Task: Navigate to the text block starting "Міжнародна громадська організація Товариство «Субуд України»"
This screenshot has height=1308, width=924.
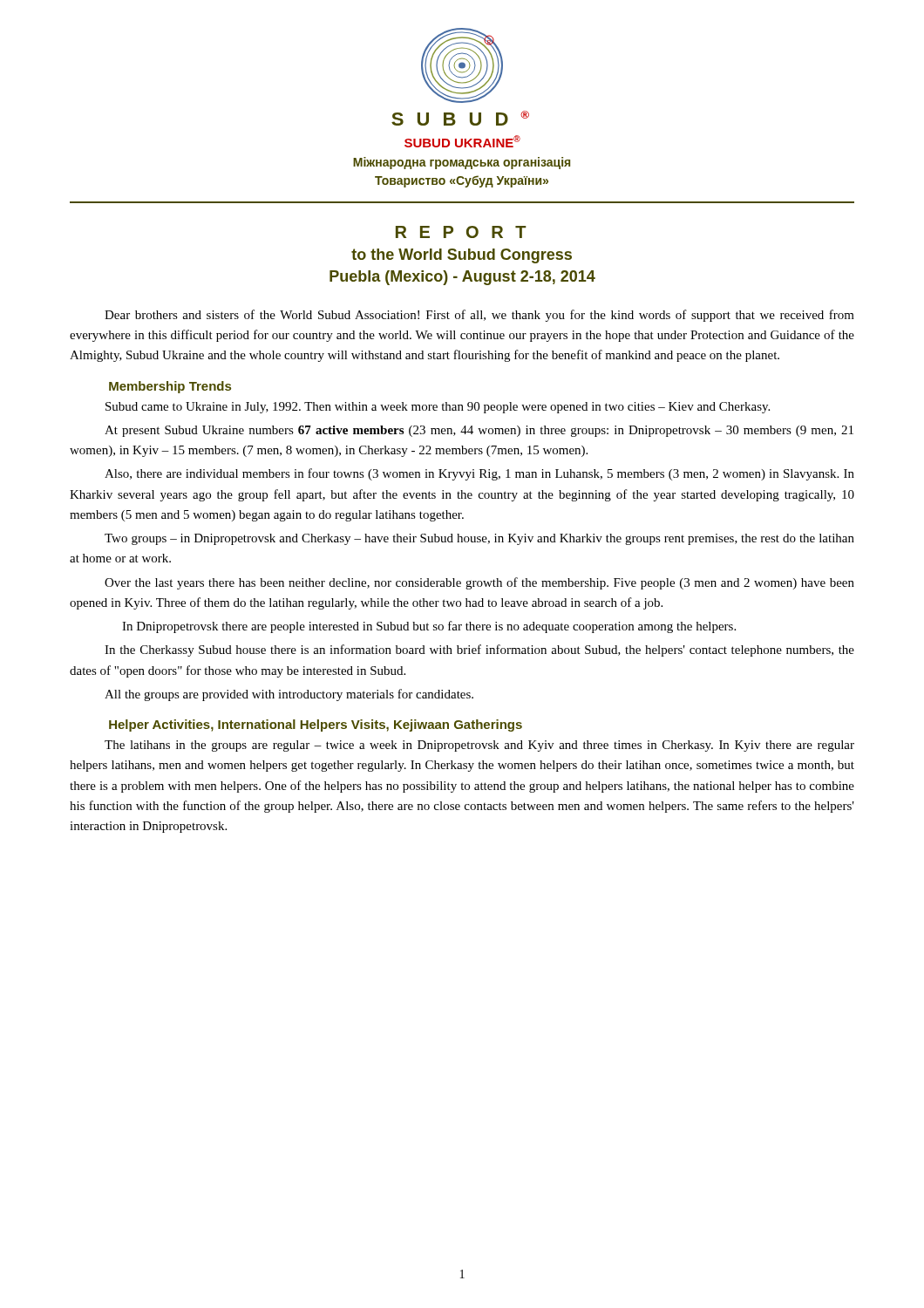Action: pos(462,171)
